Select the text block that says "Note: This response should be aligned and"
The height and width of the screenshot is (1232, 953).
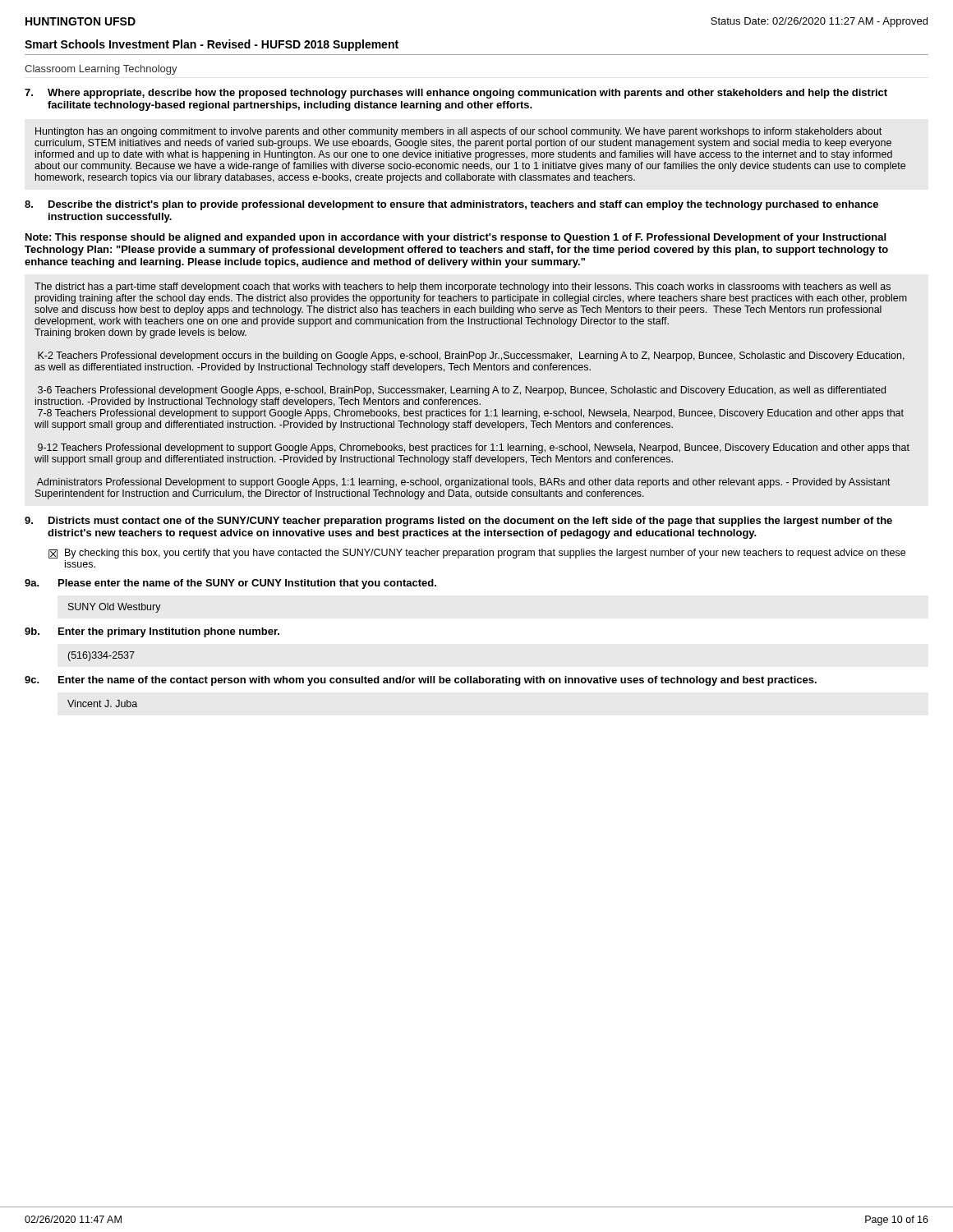pos(456,249)
